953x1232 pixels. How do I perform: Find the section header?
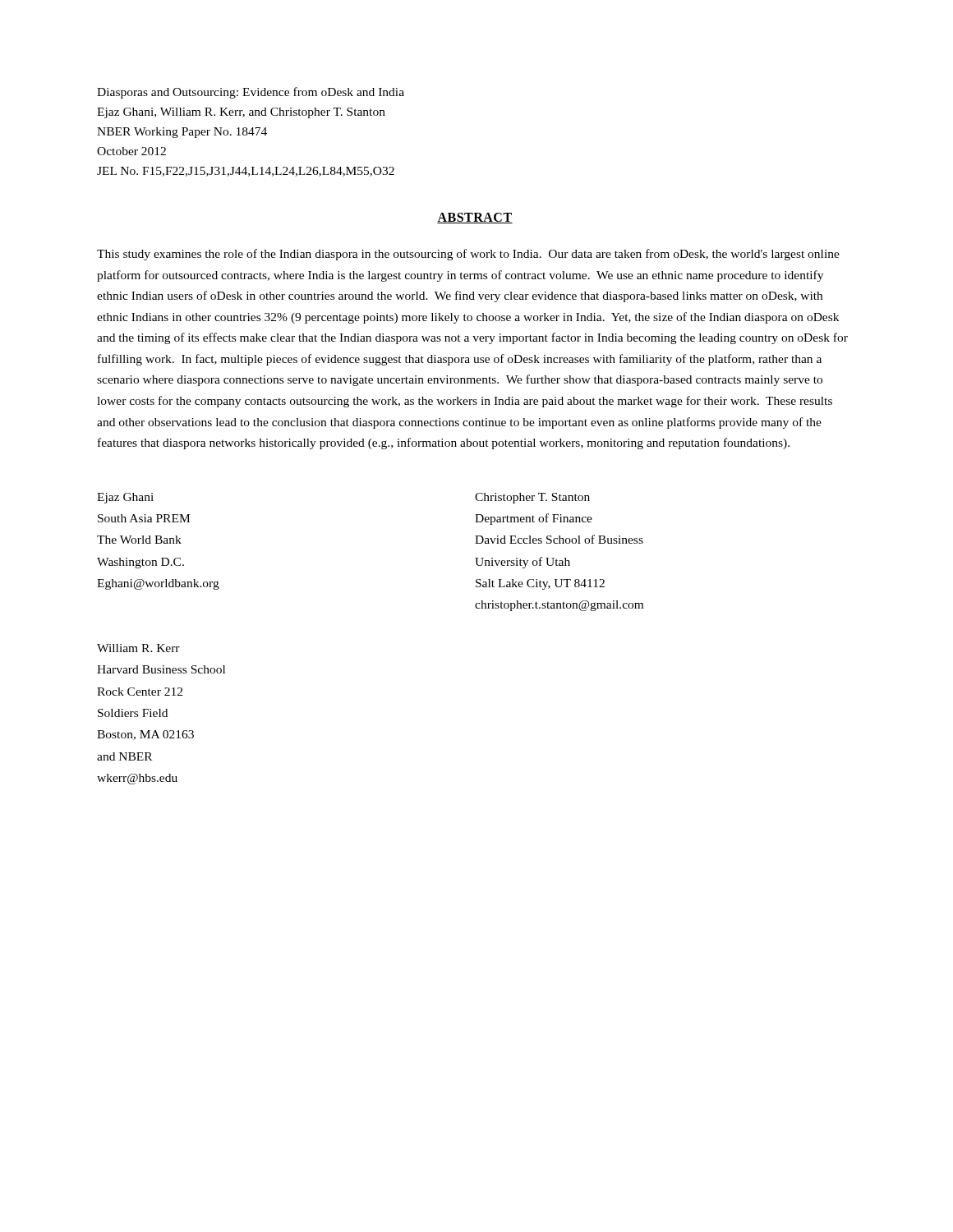click(475, 217)
